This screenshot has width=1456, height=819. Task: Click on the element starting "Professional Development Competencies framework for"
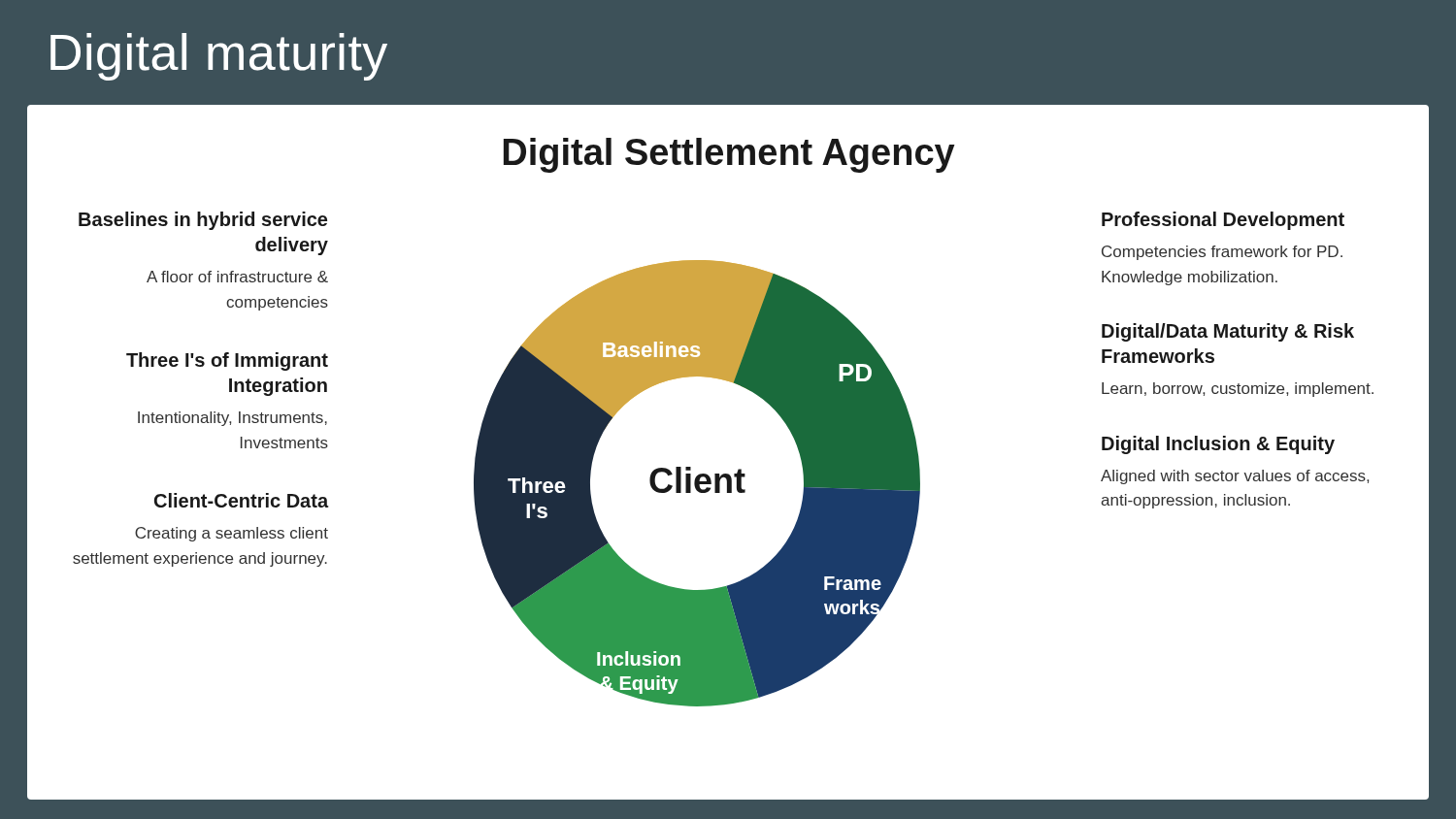click(1251, 248)
